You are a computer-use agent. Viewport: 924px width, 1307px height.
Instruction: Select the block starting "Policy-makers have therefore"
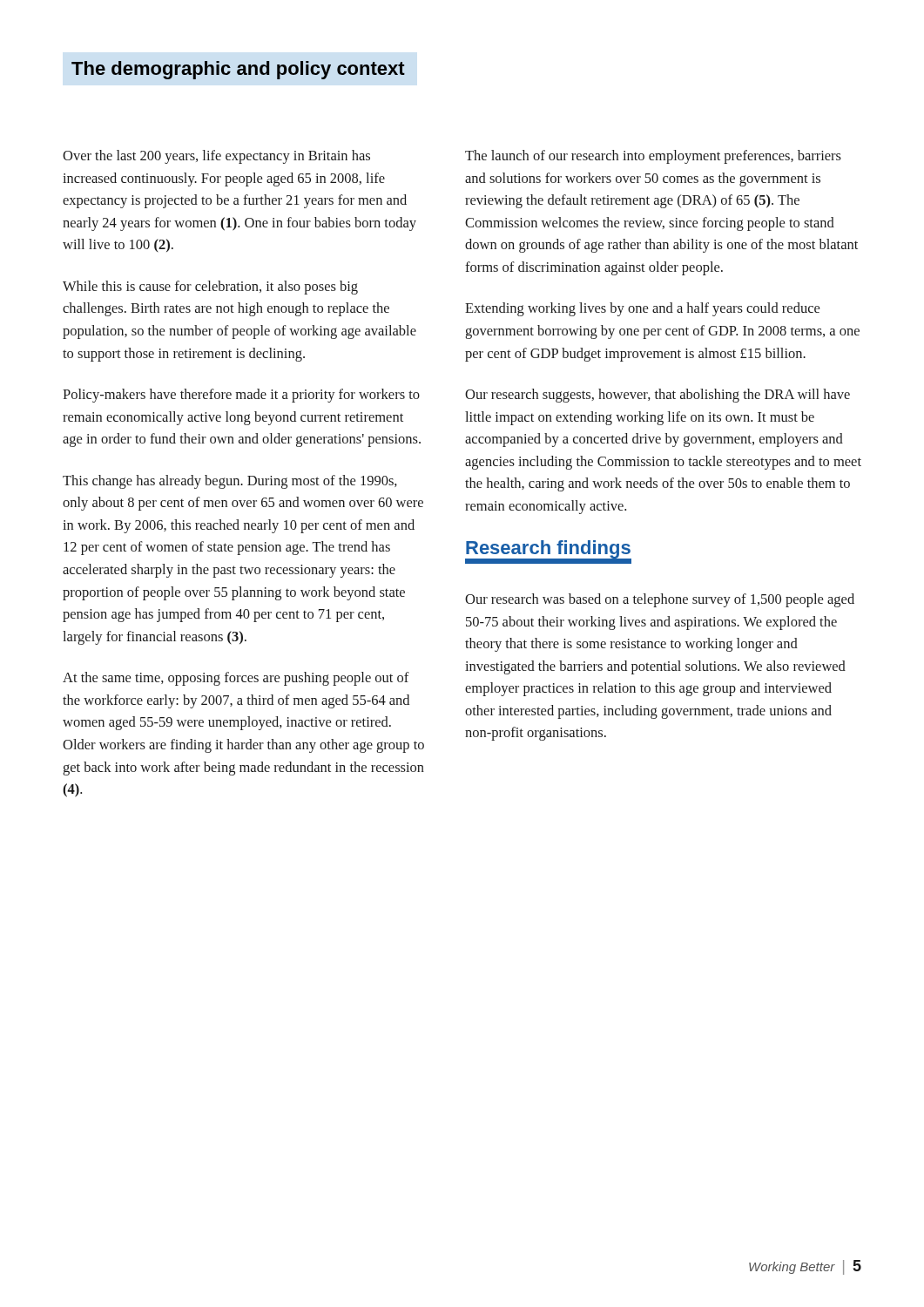242,417
